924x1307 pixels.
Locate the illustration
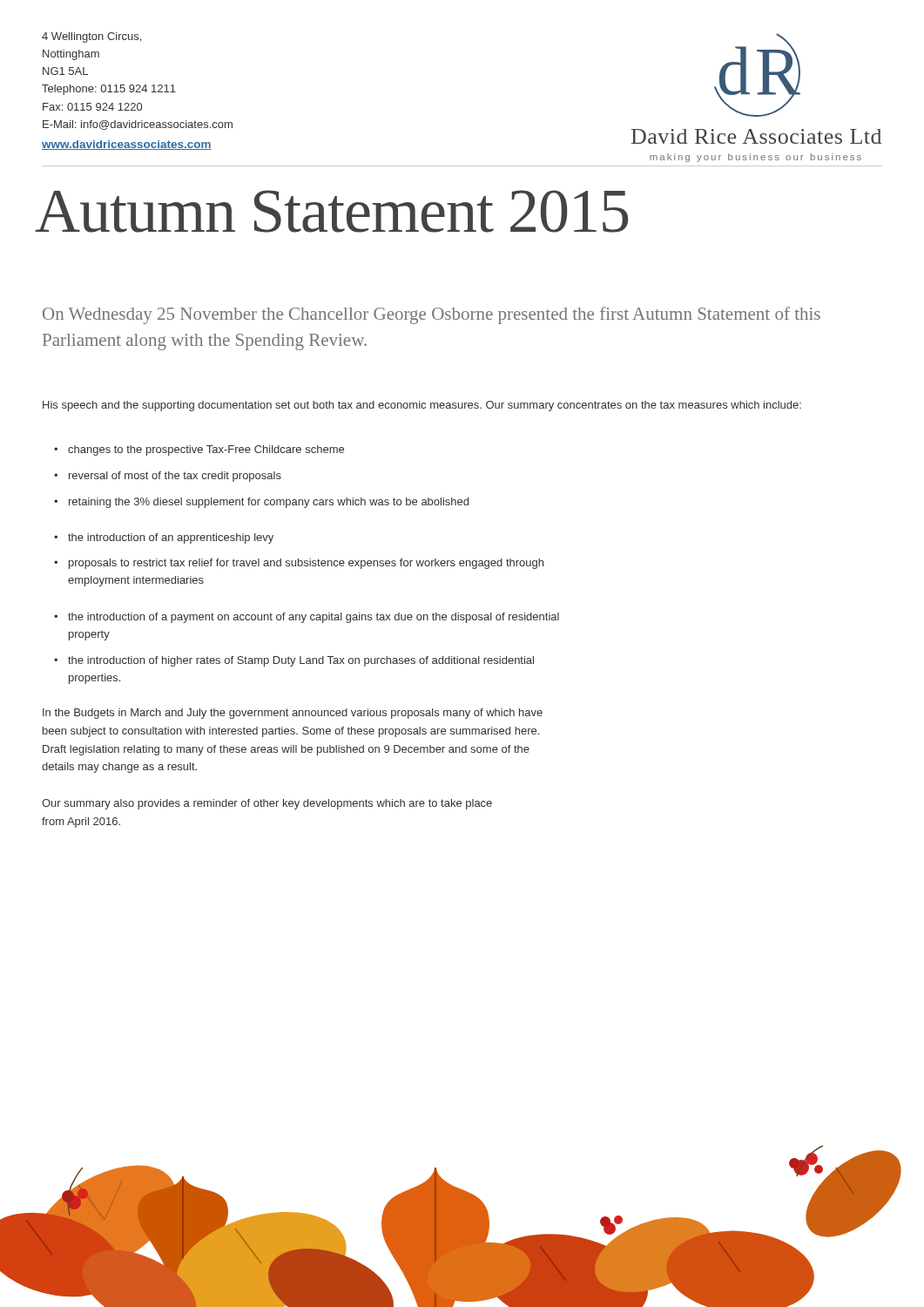pos(462,1080)
